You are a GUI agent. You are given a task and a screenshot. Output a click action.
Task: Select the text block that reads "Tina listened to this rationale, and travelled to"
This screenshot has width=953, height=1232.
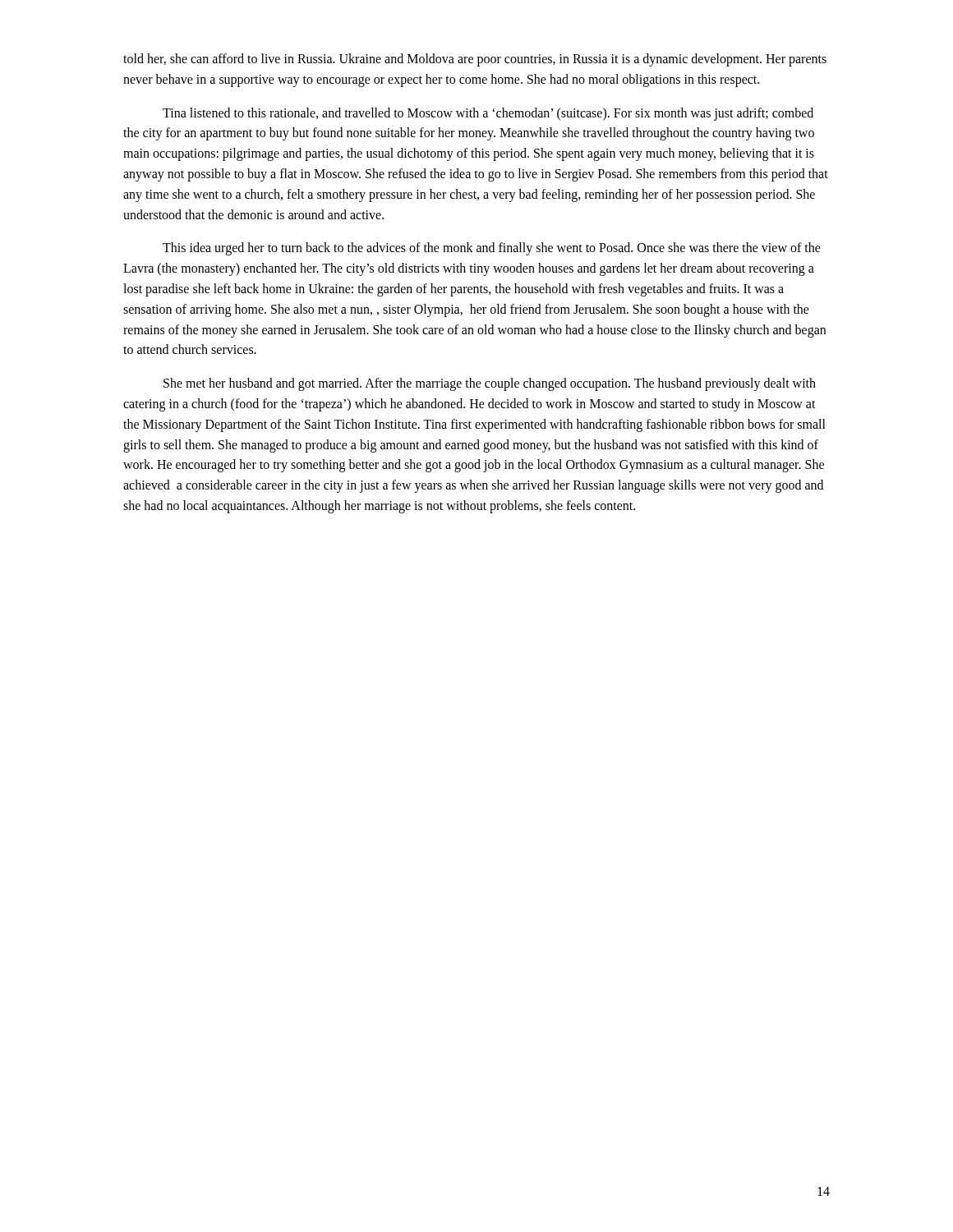pyautogui.click(x=476, y=164)
